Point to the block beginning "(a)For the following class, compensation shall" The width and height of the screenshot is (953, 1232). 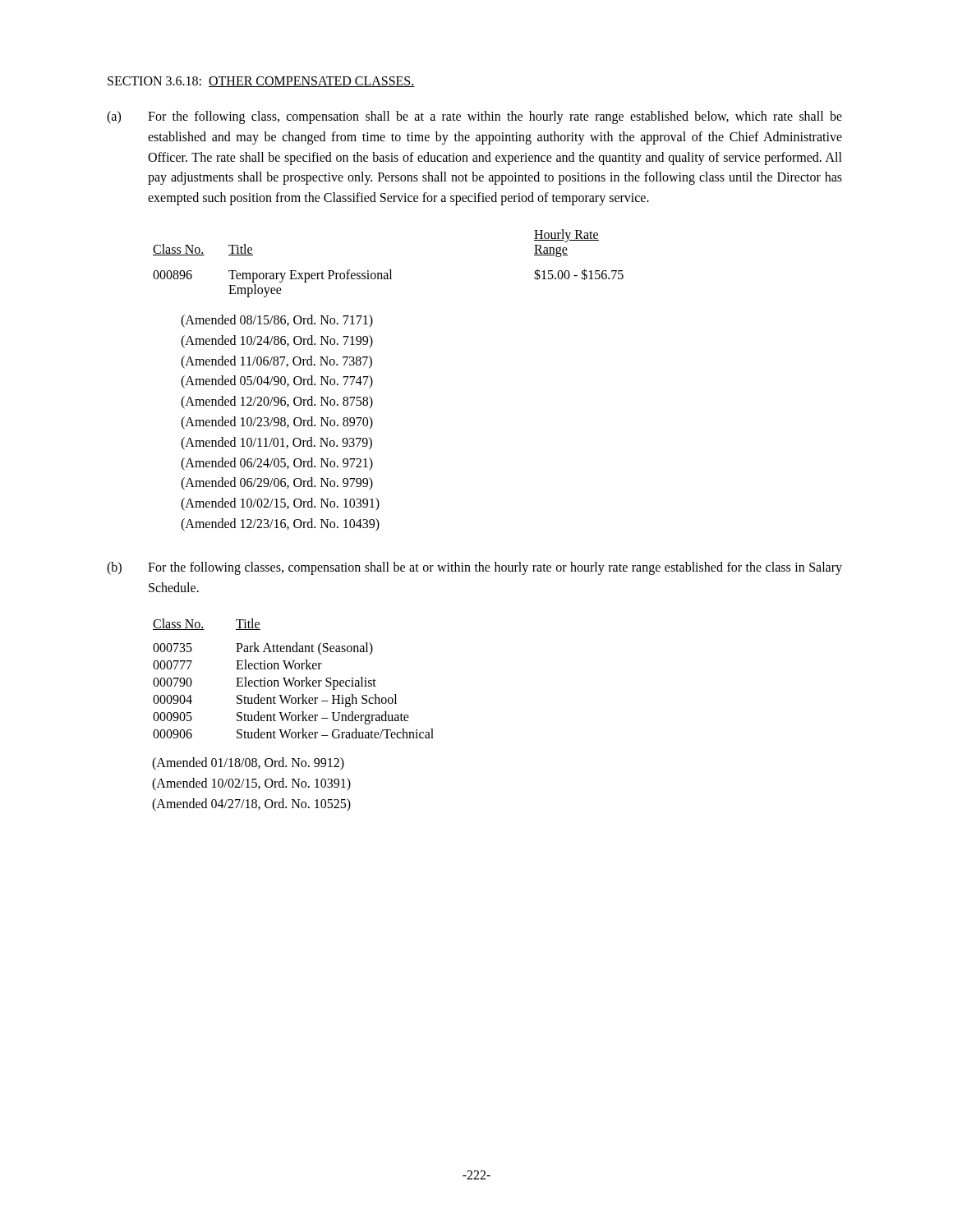coord(474,158)
